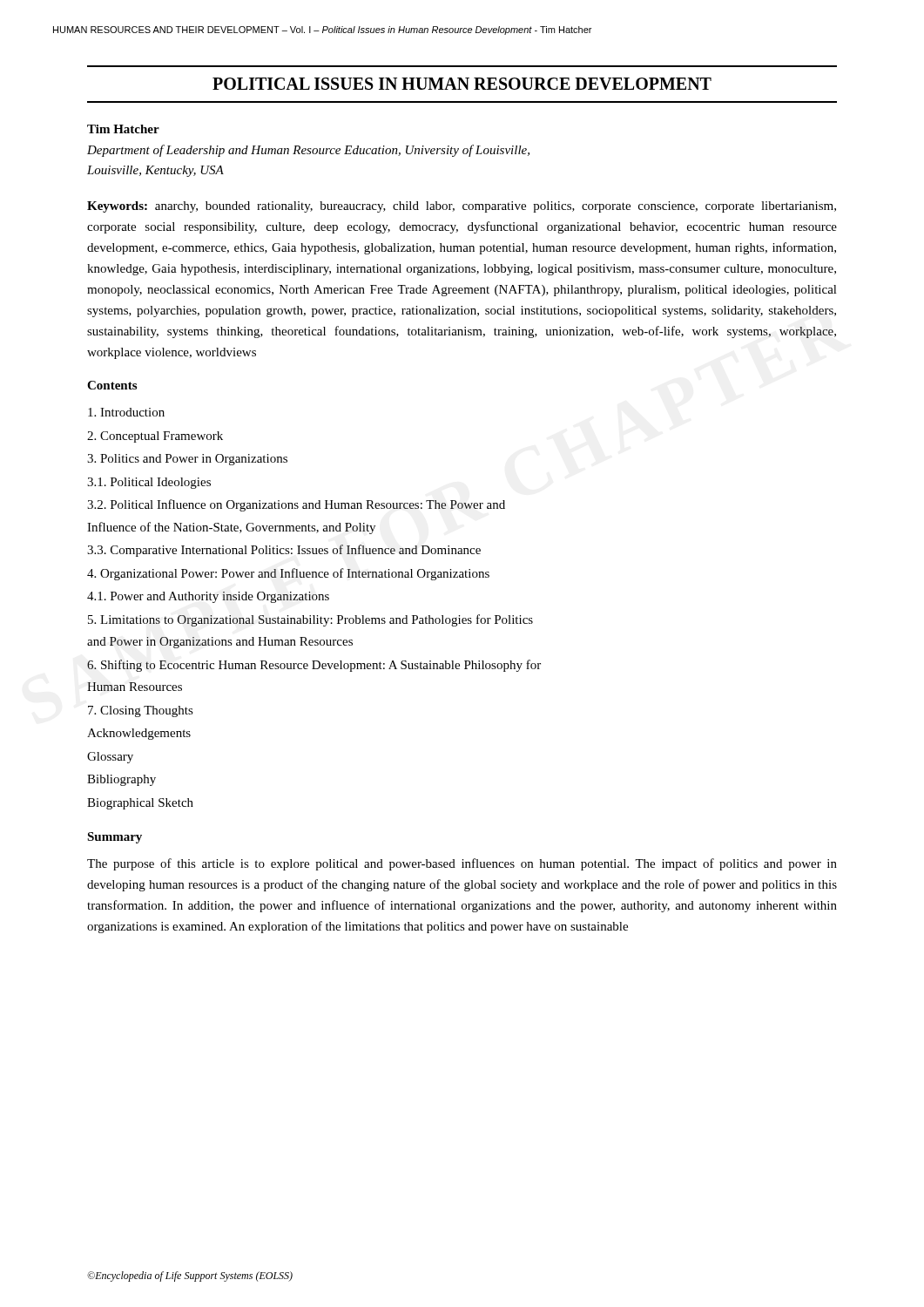This screenshot has height=1307, width=924.
Task: Click where it says "3.1. Political Ideologies"
Action: click(149, 481)
